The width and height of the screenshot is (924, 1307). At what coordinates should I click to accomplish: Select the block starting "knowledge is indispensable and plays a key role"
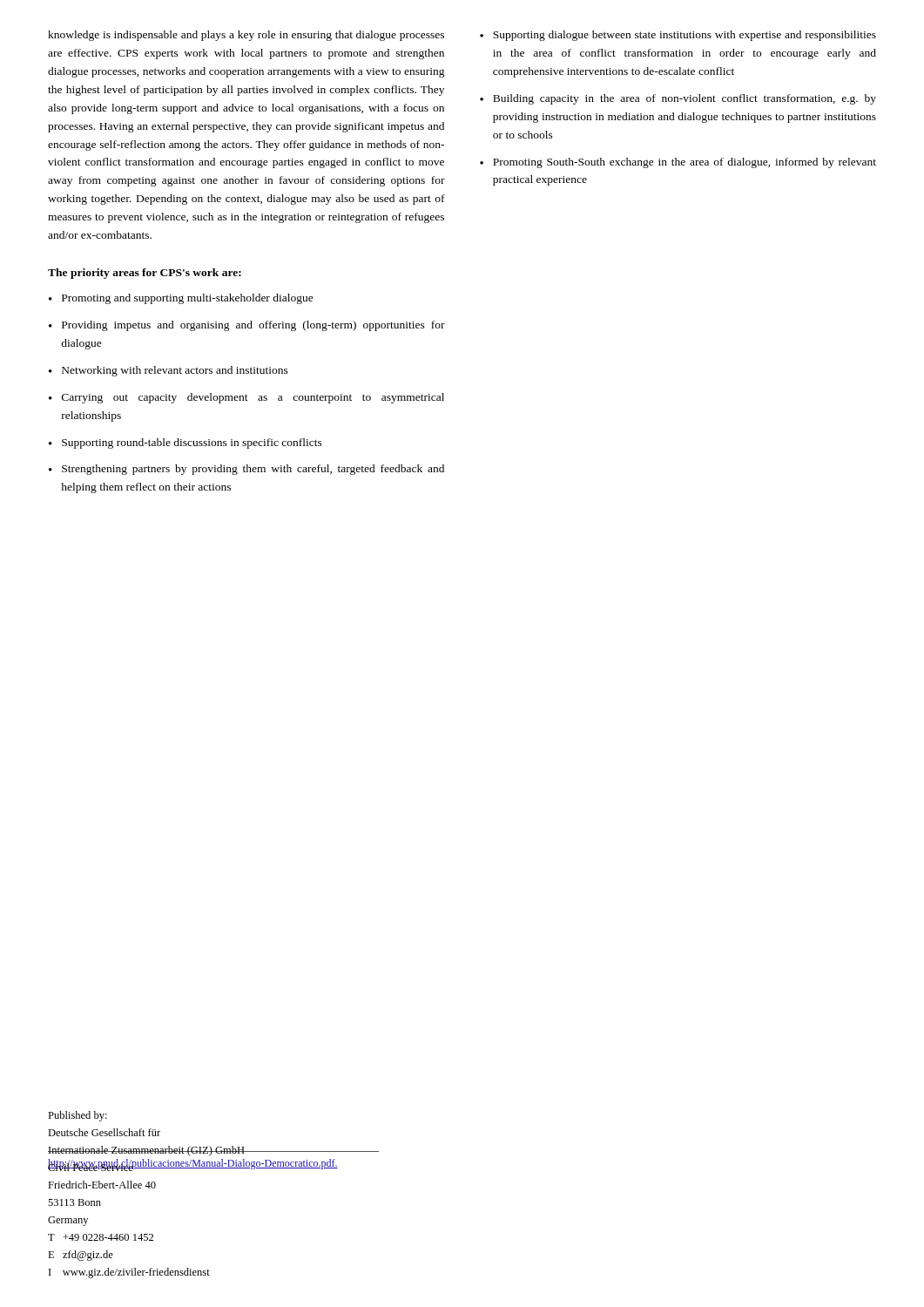[x=246, y=136]
